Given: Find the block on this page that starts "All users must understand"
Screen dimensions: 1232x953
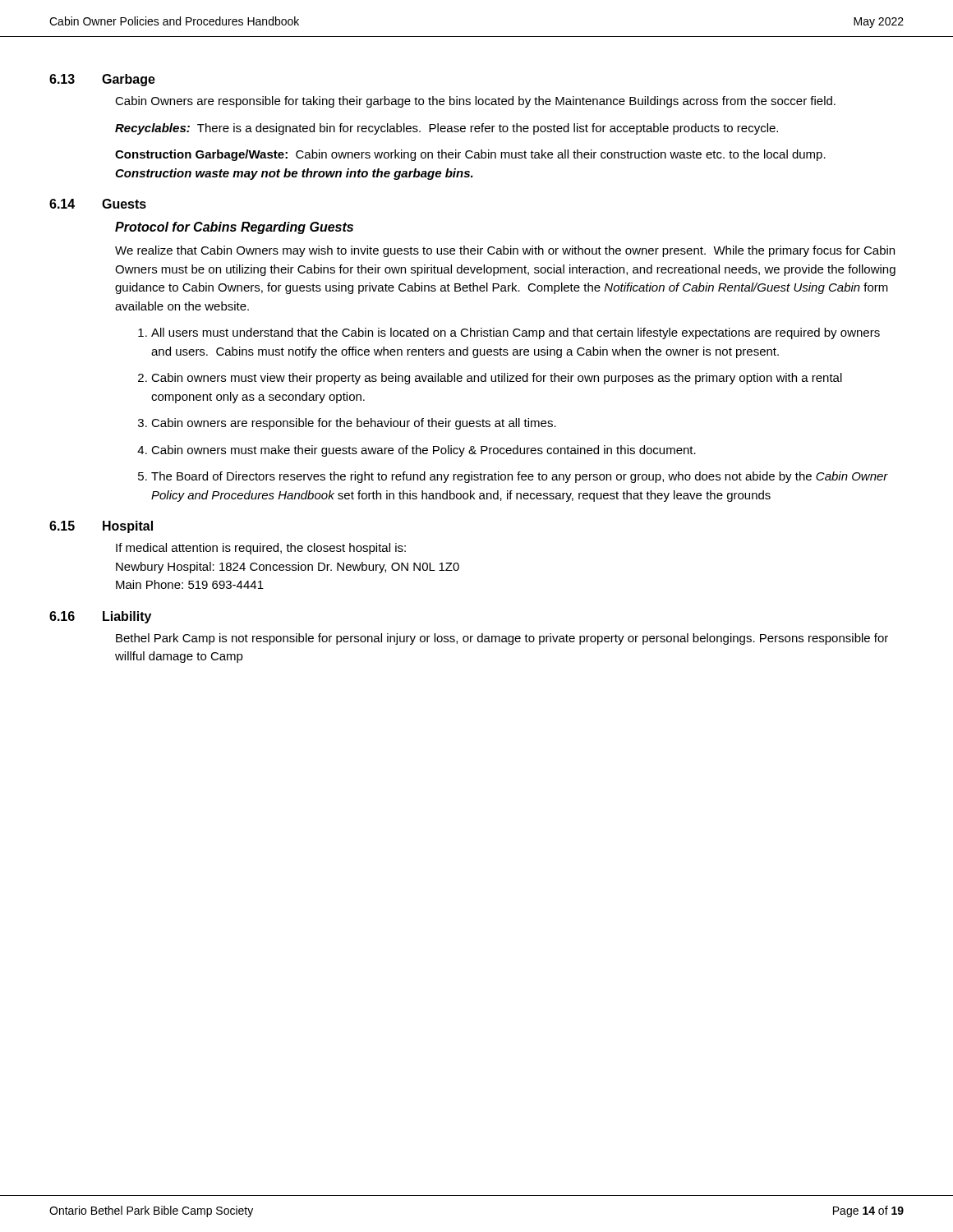Looking at the screenshot, I should pyautogui.click(x=516, y=341).
